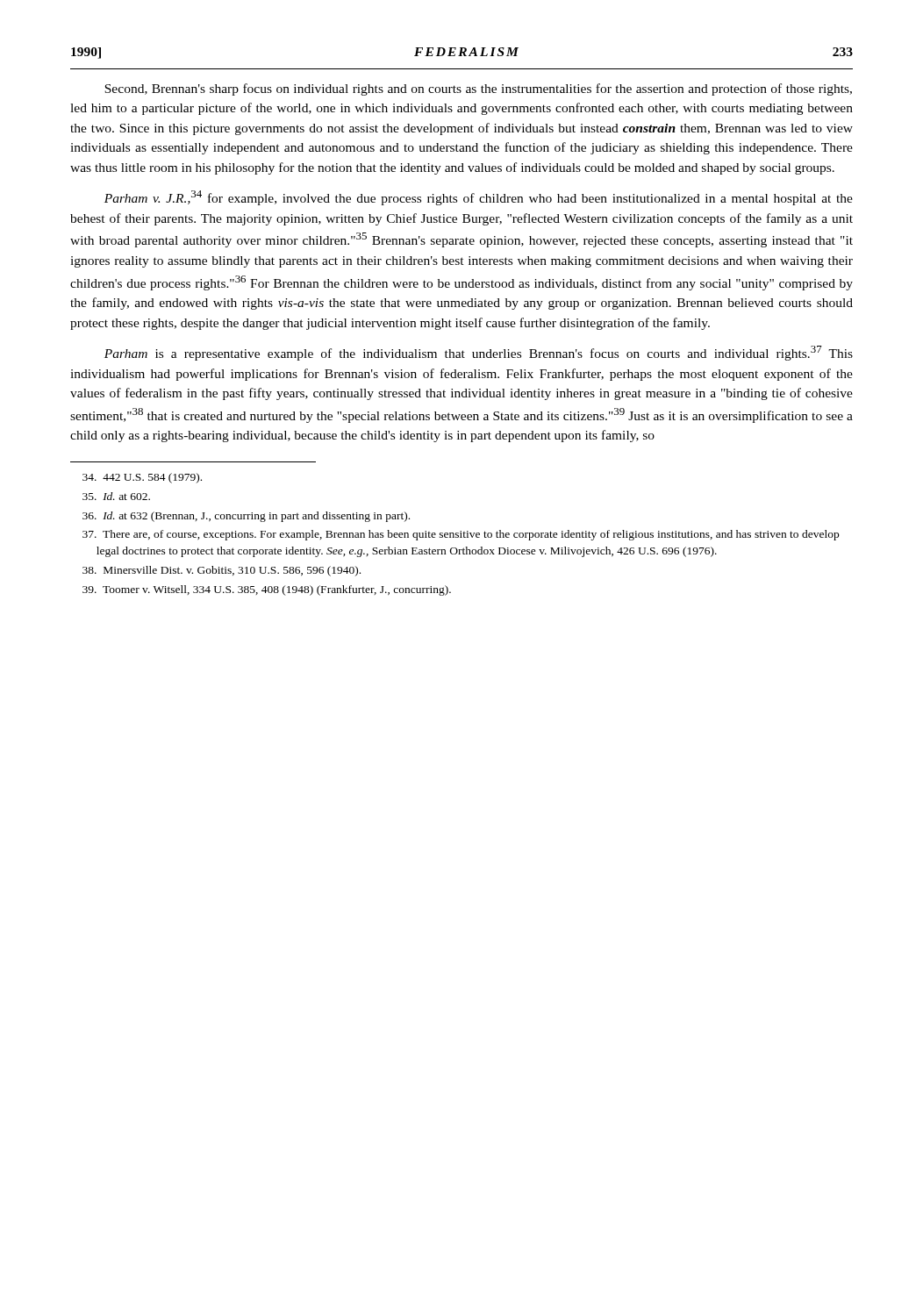The width and height of the screenshot is (923, 1316).
Task: Point to the text starting "Minersville Dist. v. Gobitis, 310 U.S."
Action: (x=222, y=571)
